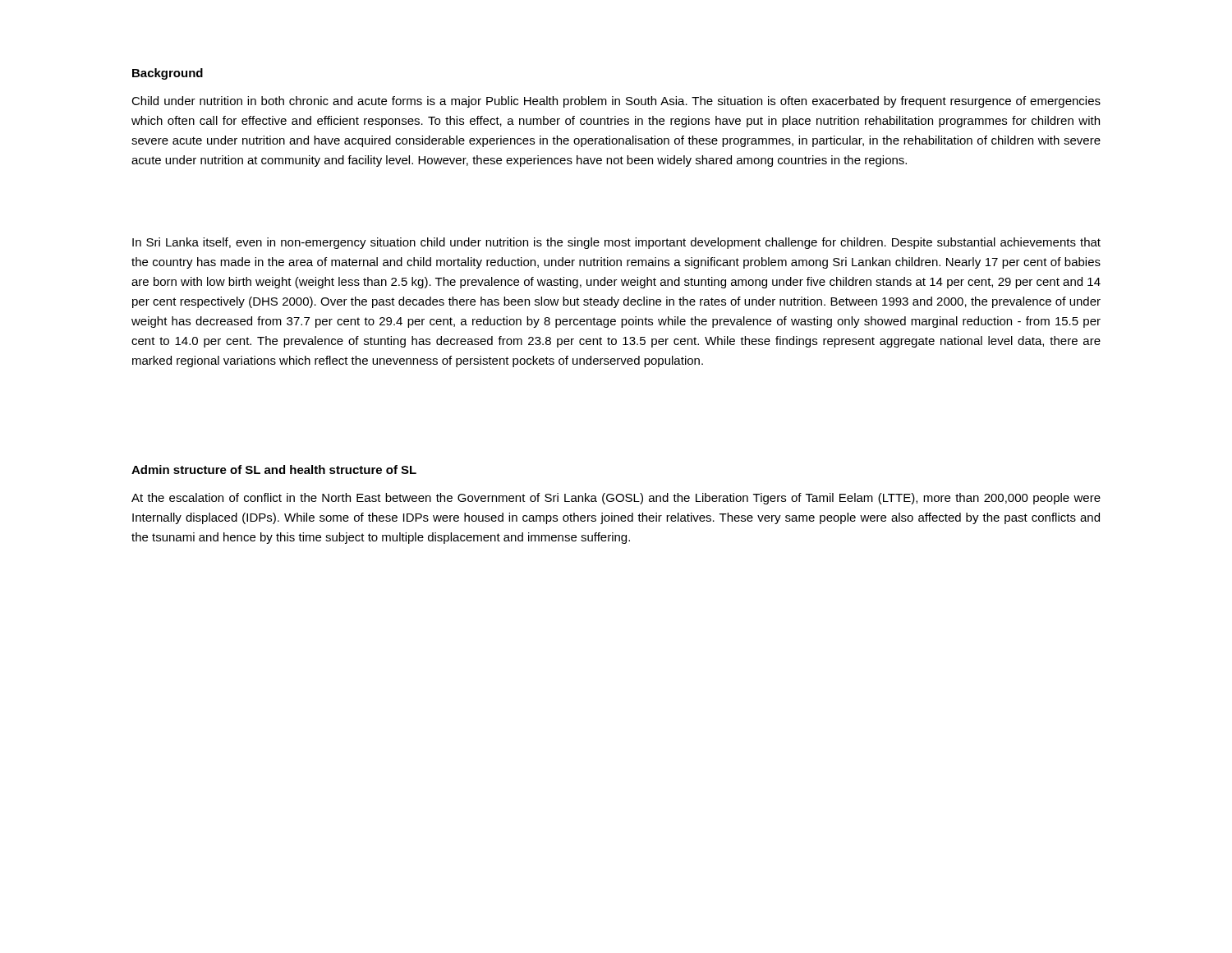Where is the passage that starts "In Sri Lanka itself,"?

[616, 301]
